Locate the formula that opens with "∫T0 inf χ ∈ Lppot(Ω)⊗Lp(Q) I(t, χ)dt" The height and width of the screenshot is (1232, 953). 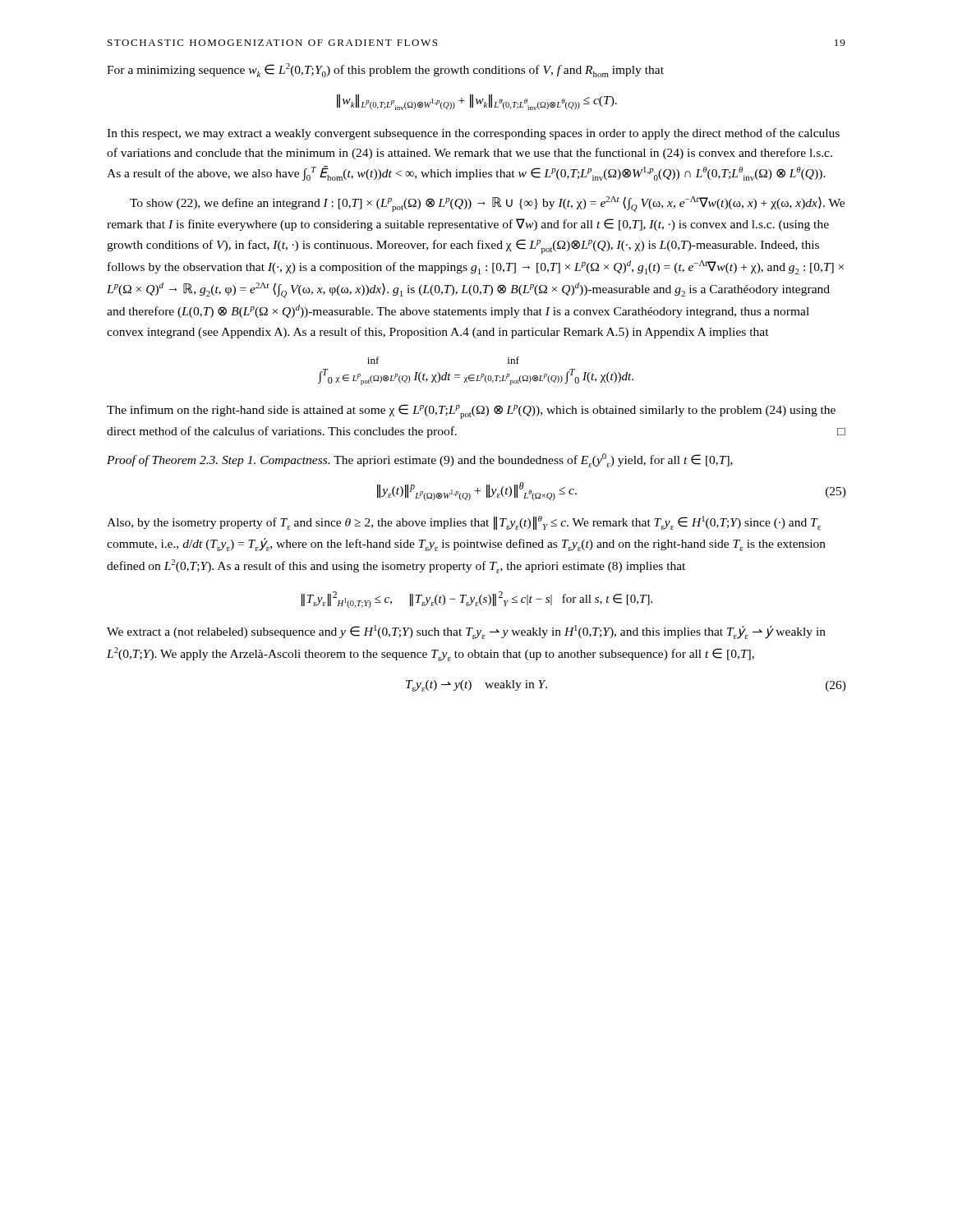(476, 370)
